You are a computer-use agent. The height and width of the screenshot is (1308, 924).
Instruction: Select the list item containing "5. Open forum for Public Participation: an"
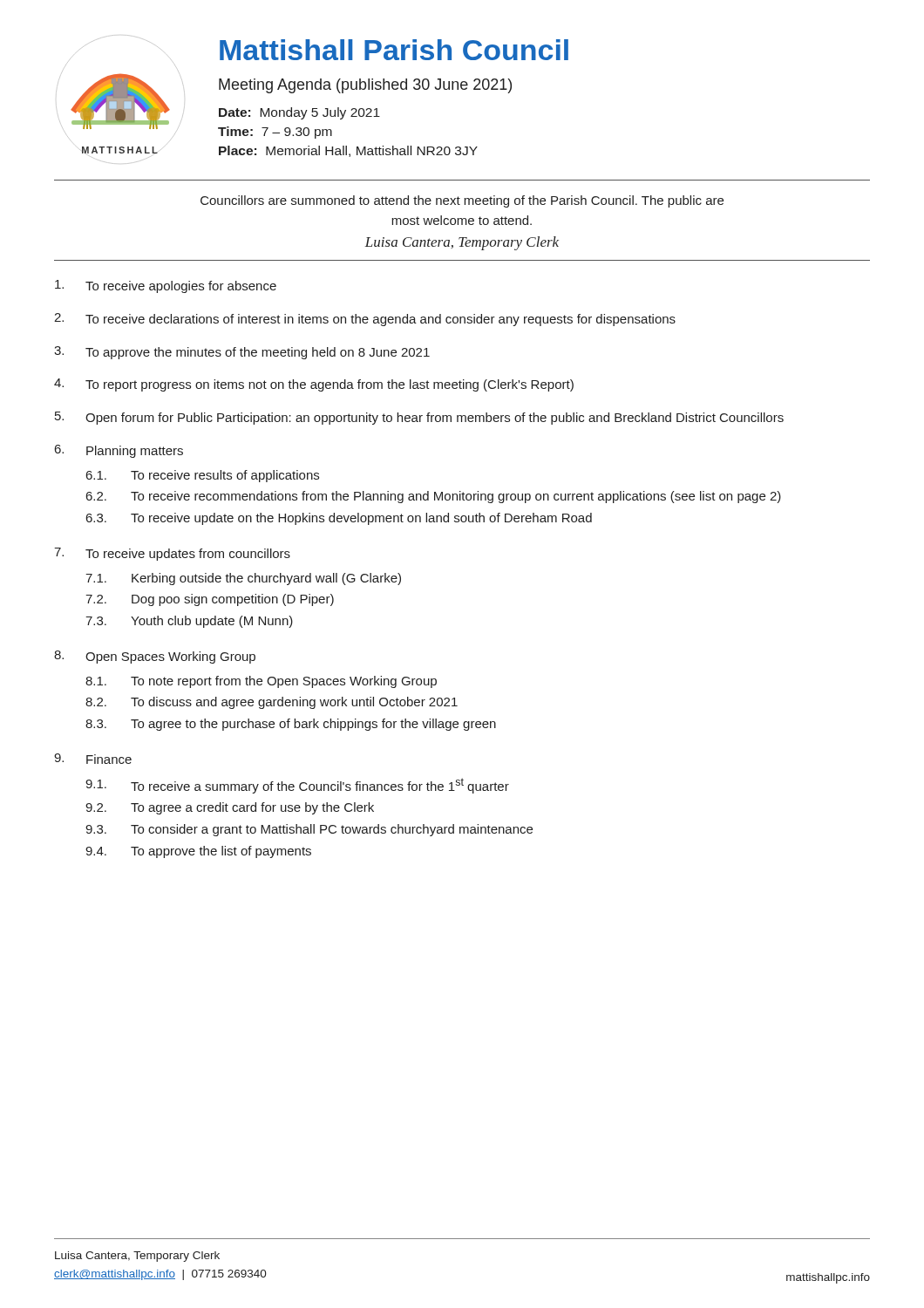pos(462,418)
